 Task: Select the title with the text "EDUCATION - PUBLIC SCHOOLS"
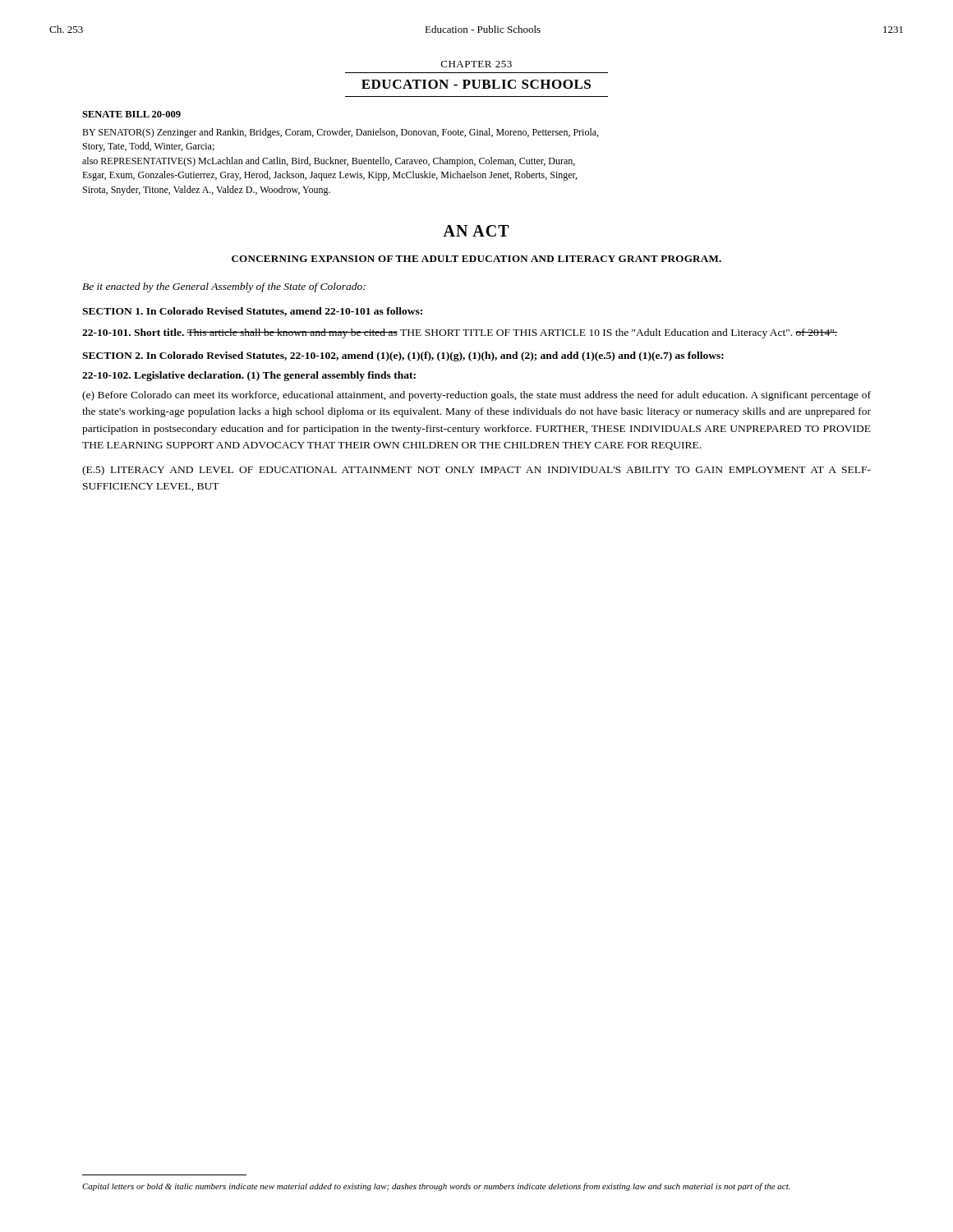pyautogui.click(x=476, y=84)
